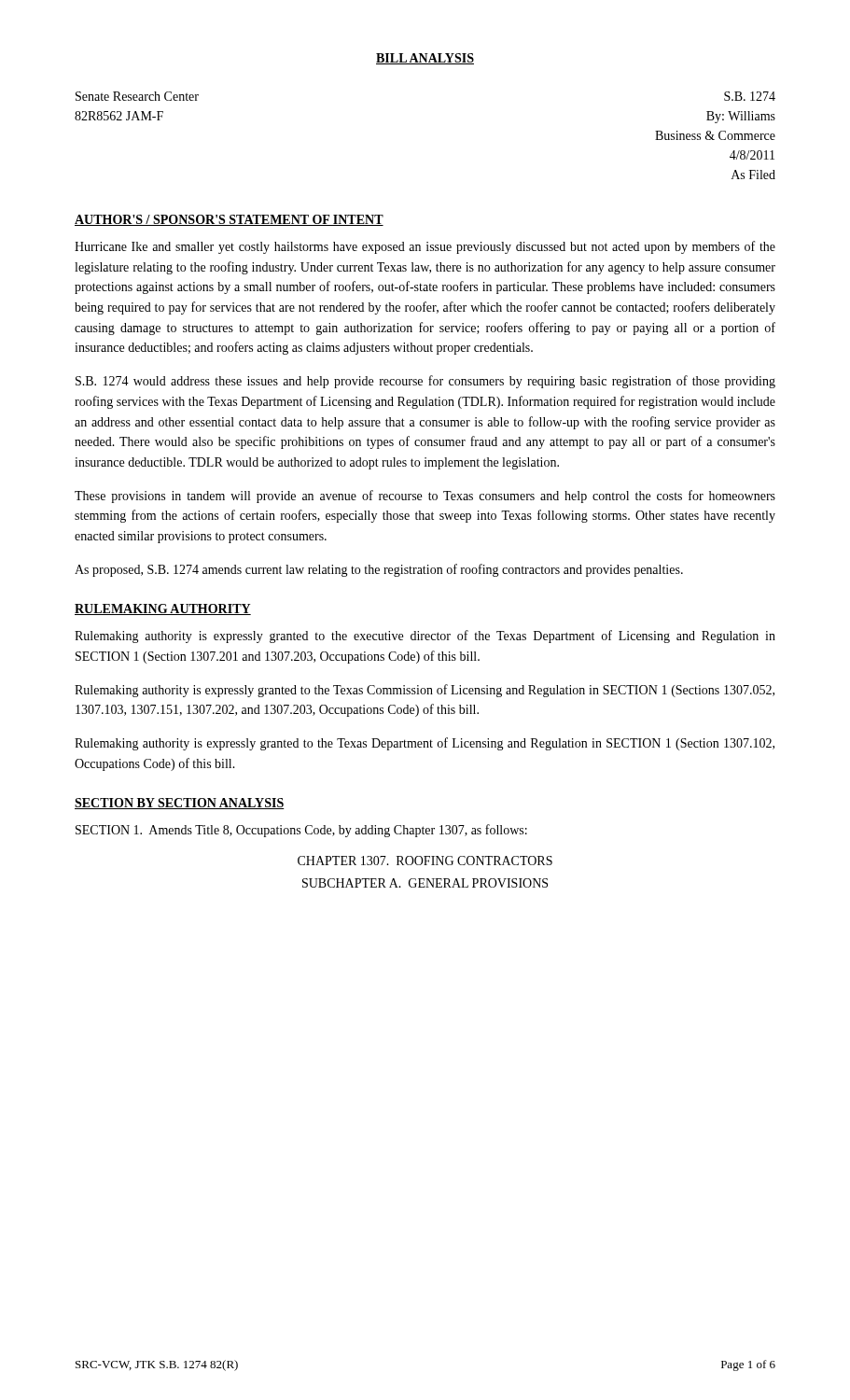Viewport: 850px width, 1400px height.
Task: Click on the block starting "SUBCHAPTER A. GENERAL PROVISIONS"
Action: [425, 884]
